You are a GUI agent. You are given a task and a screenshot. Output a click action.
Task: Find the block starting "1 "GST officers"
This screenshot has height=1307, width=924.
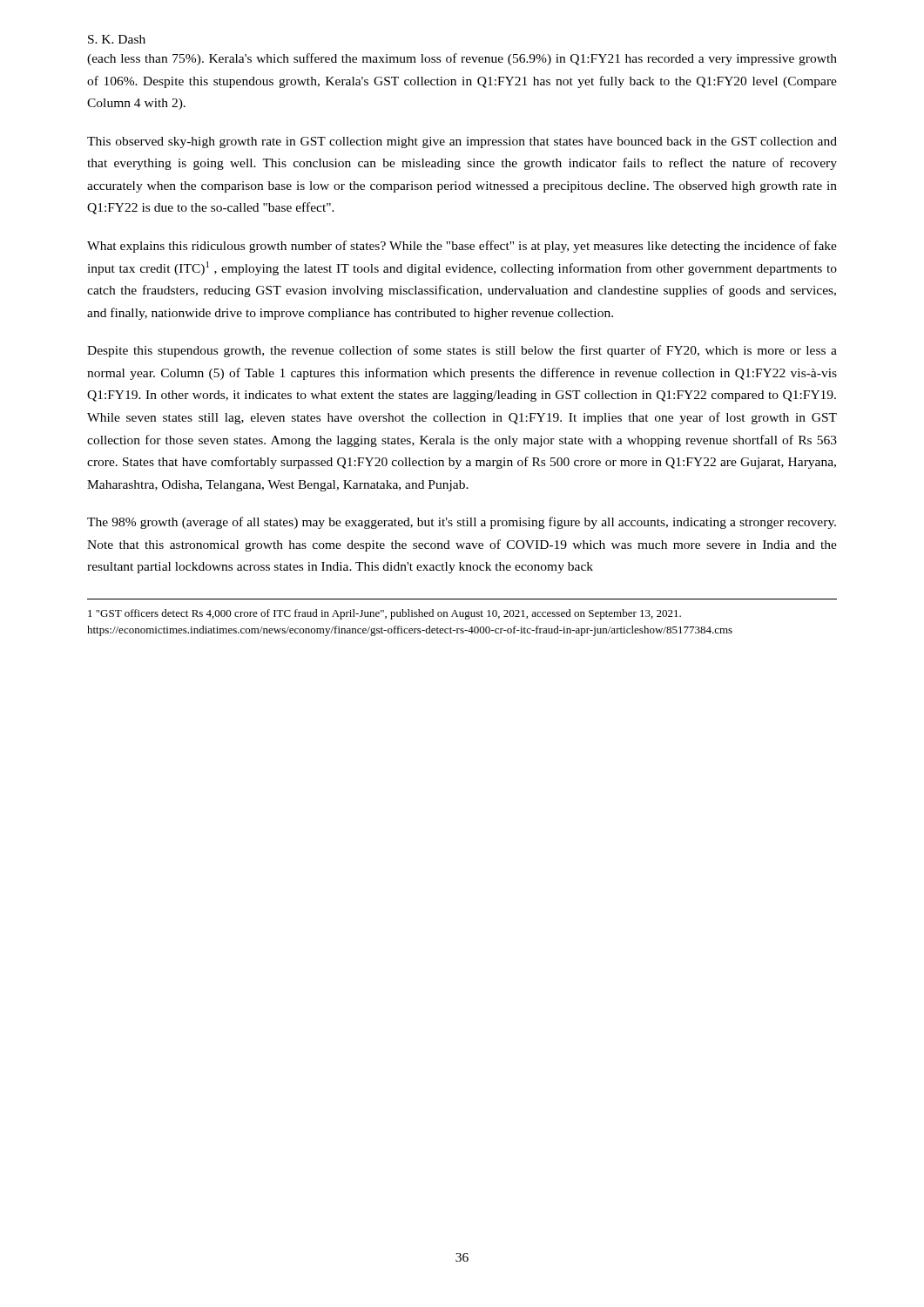tap(410, 621)
